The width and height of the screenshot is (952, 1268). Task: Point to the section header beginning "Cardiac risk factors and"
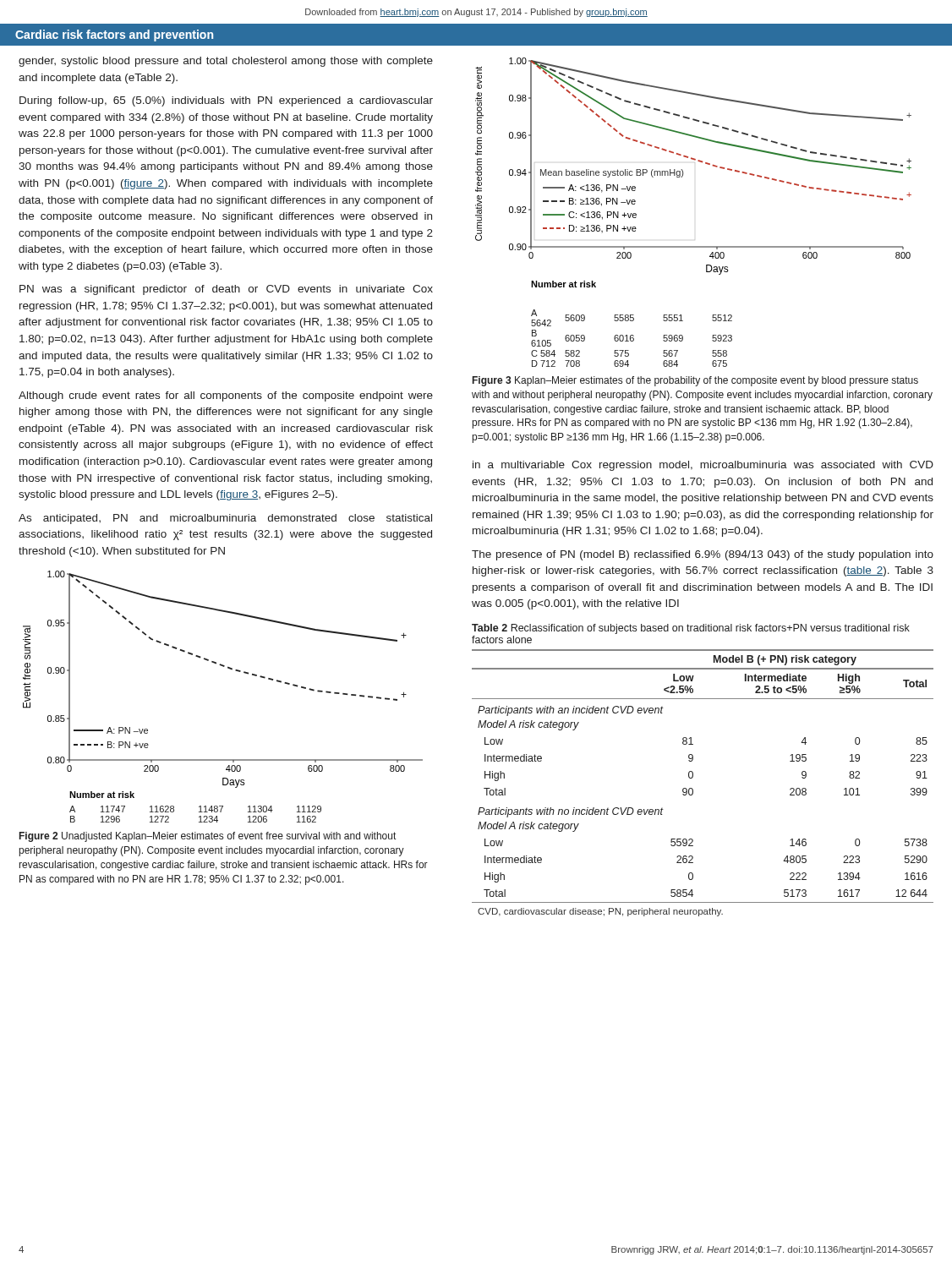[x=115, y=35]
